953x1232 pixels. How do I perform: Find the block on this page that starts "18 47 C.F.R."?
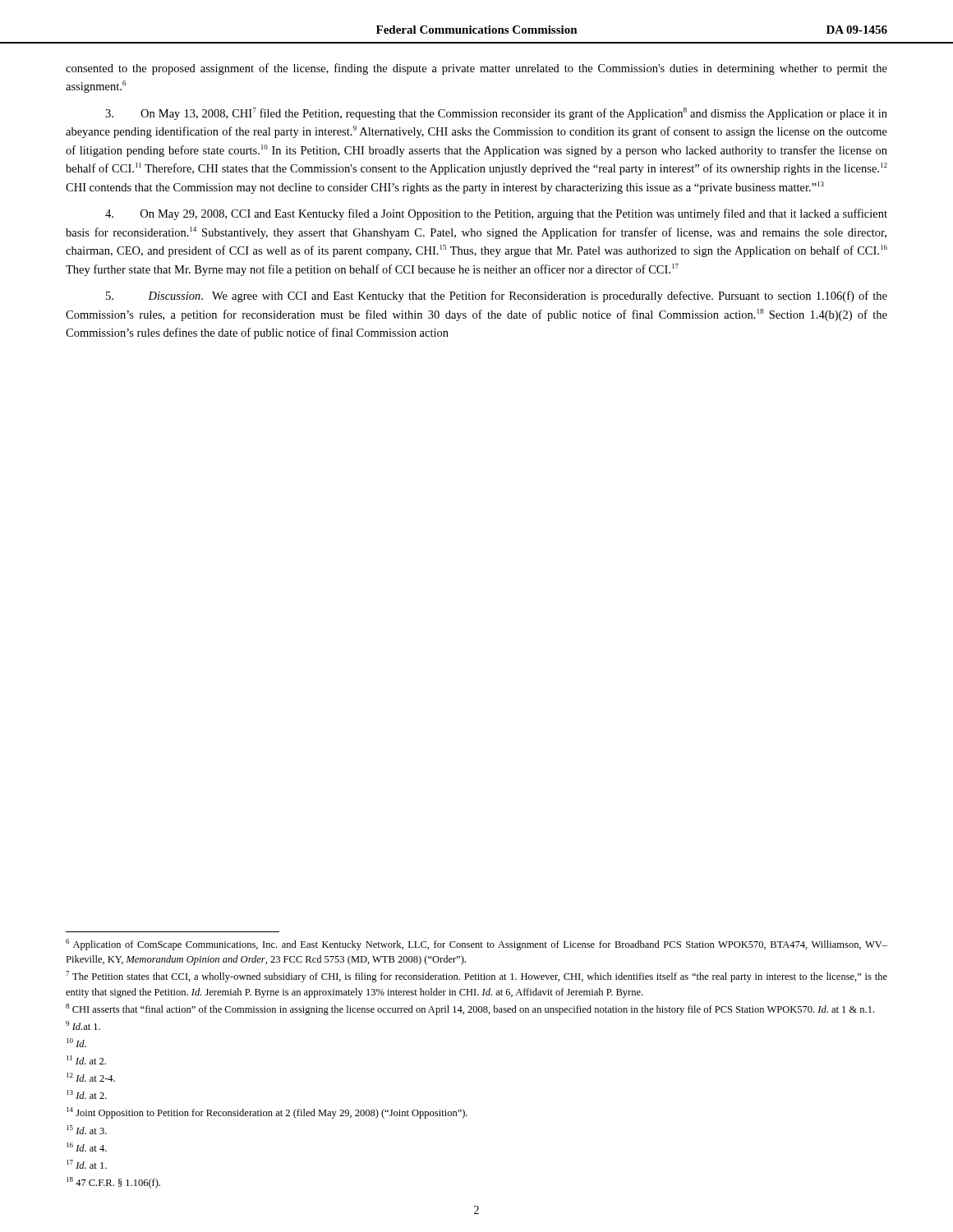click(x=113, y=1182)
